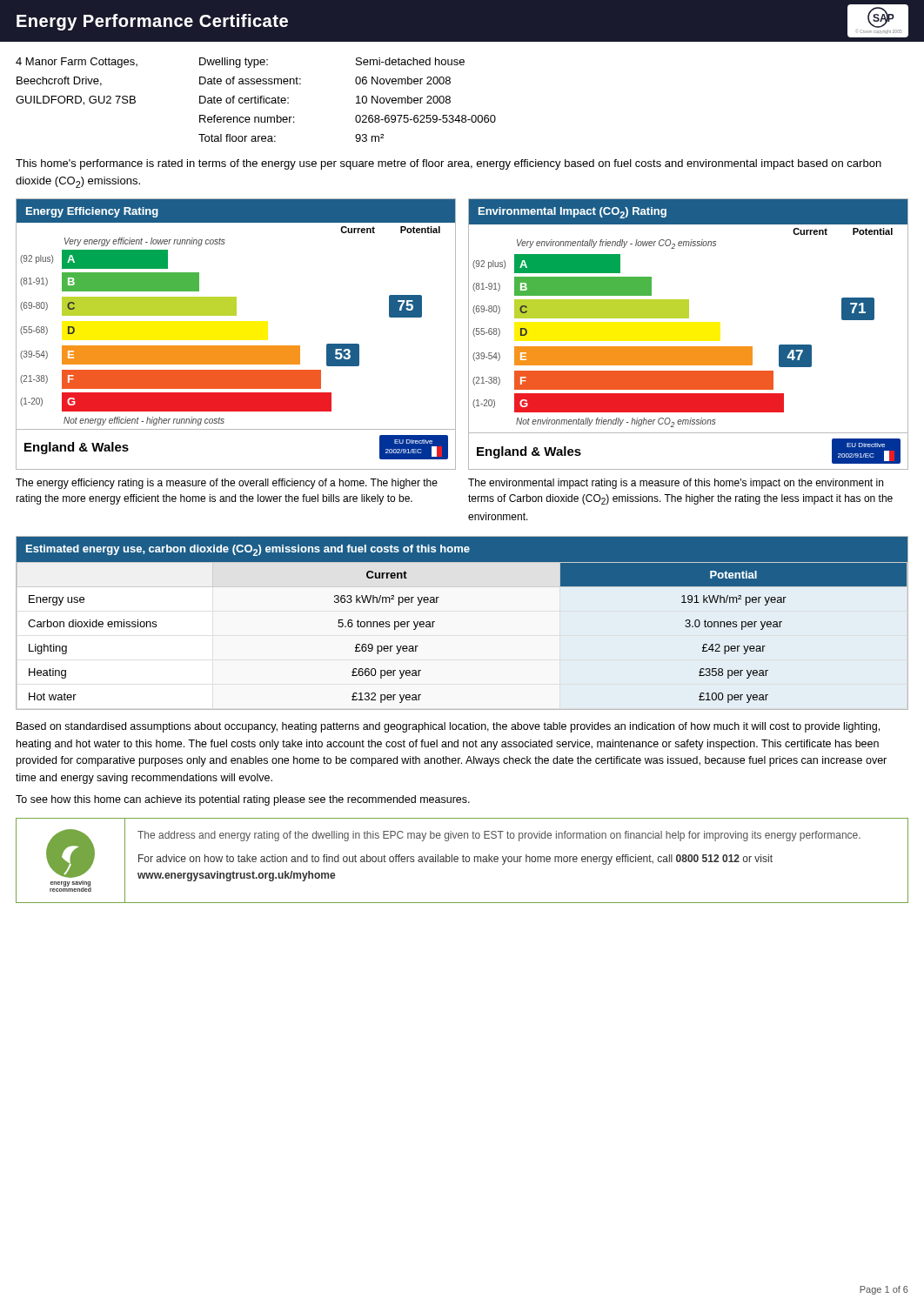Locate the text block containing "The environmental impact rating is a"
924x1305 pixels.
pyautogui.click(x=680, y=500)
